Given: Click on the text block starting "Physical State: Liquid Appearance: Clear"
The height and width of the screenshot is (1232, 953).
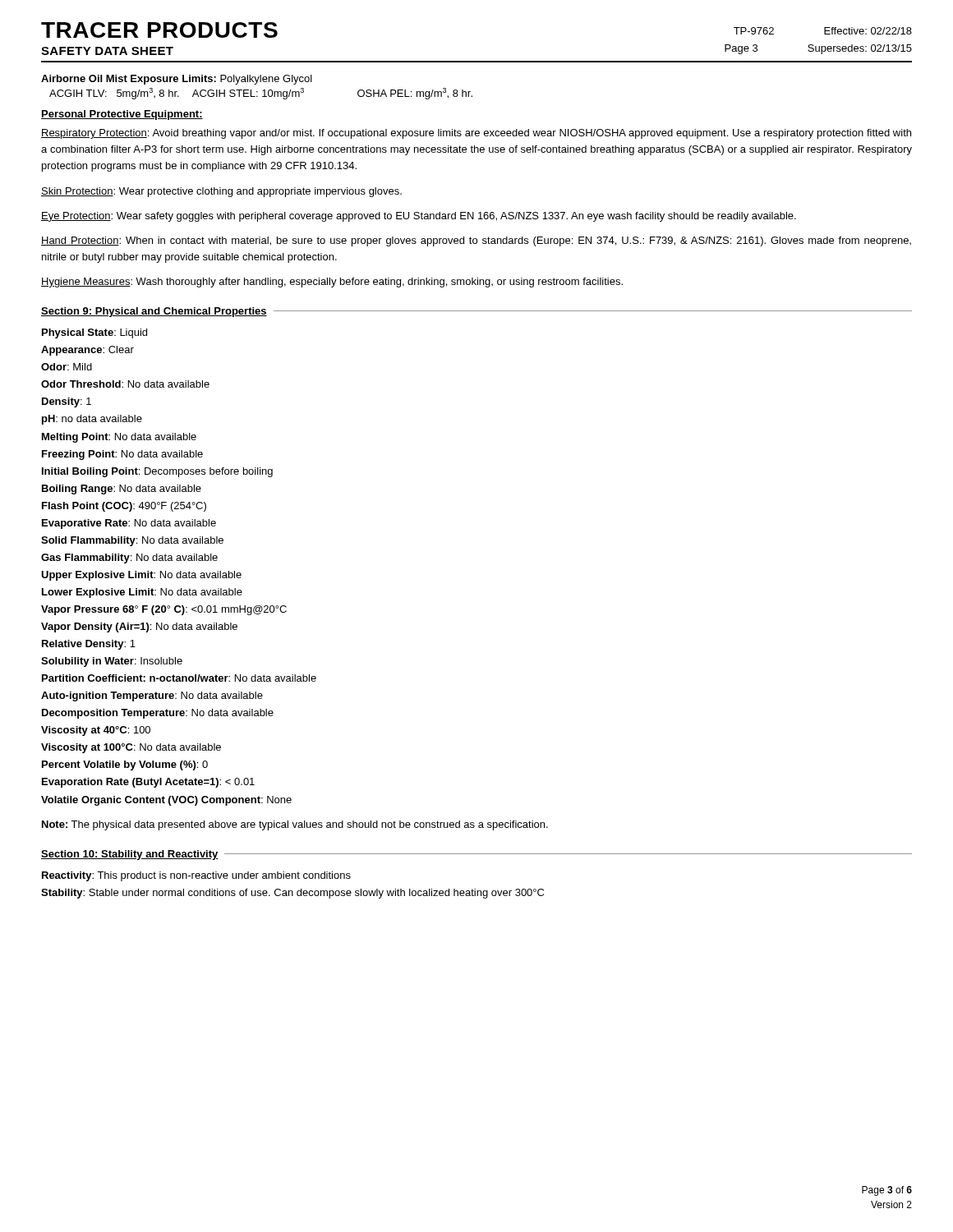Looking at the screenshot, I should coord(94,333).
